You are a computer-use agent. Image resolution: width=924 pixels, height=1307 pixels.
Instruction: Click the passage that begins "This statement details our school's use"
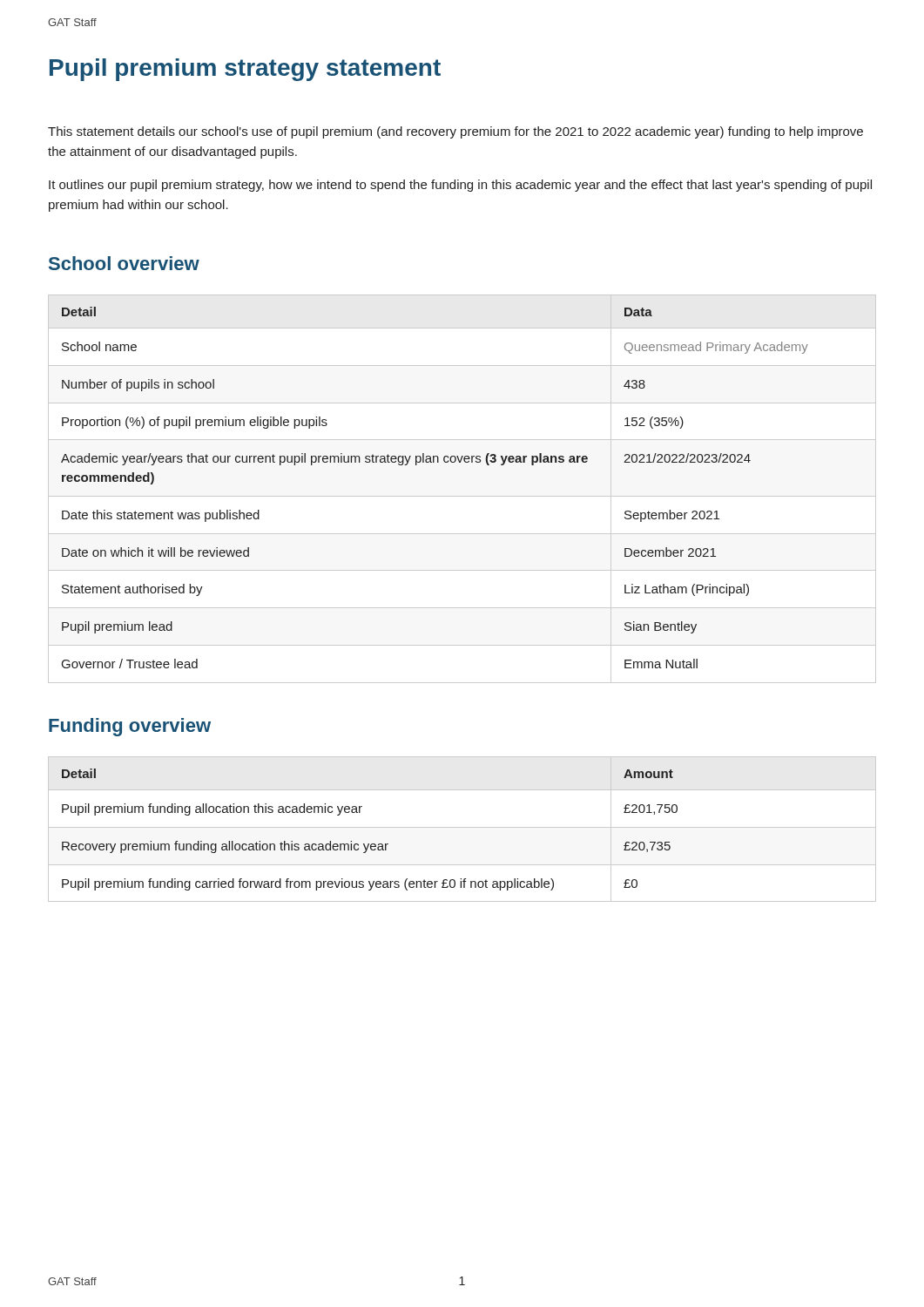(455, 132)
